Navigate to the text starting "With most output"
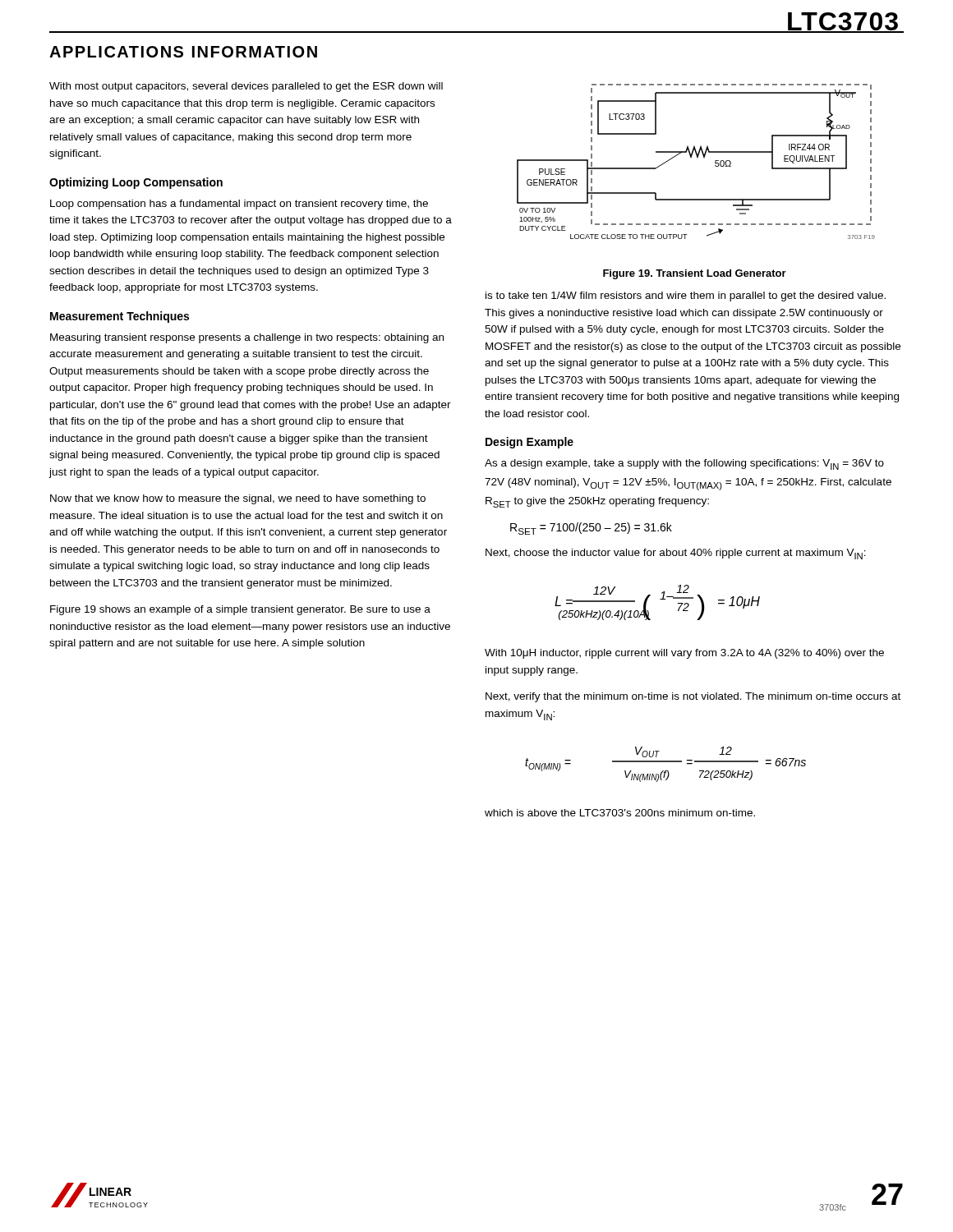 coord(246,120)
